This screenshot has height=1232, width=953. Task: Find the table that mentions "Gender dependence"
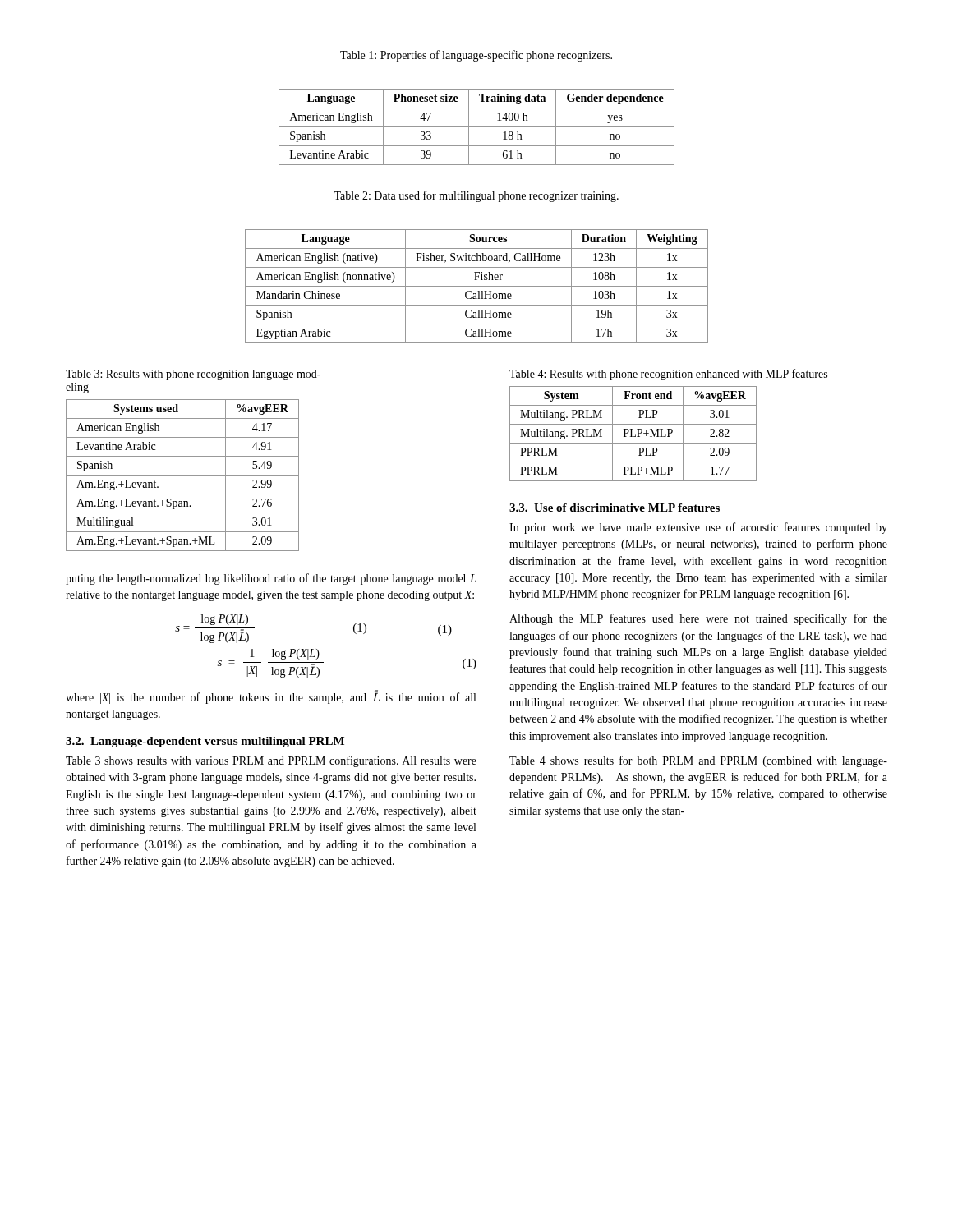tap(476, 127)
